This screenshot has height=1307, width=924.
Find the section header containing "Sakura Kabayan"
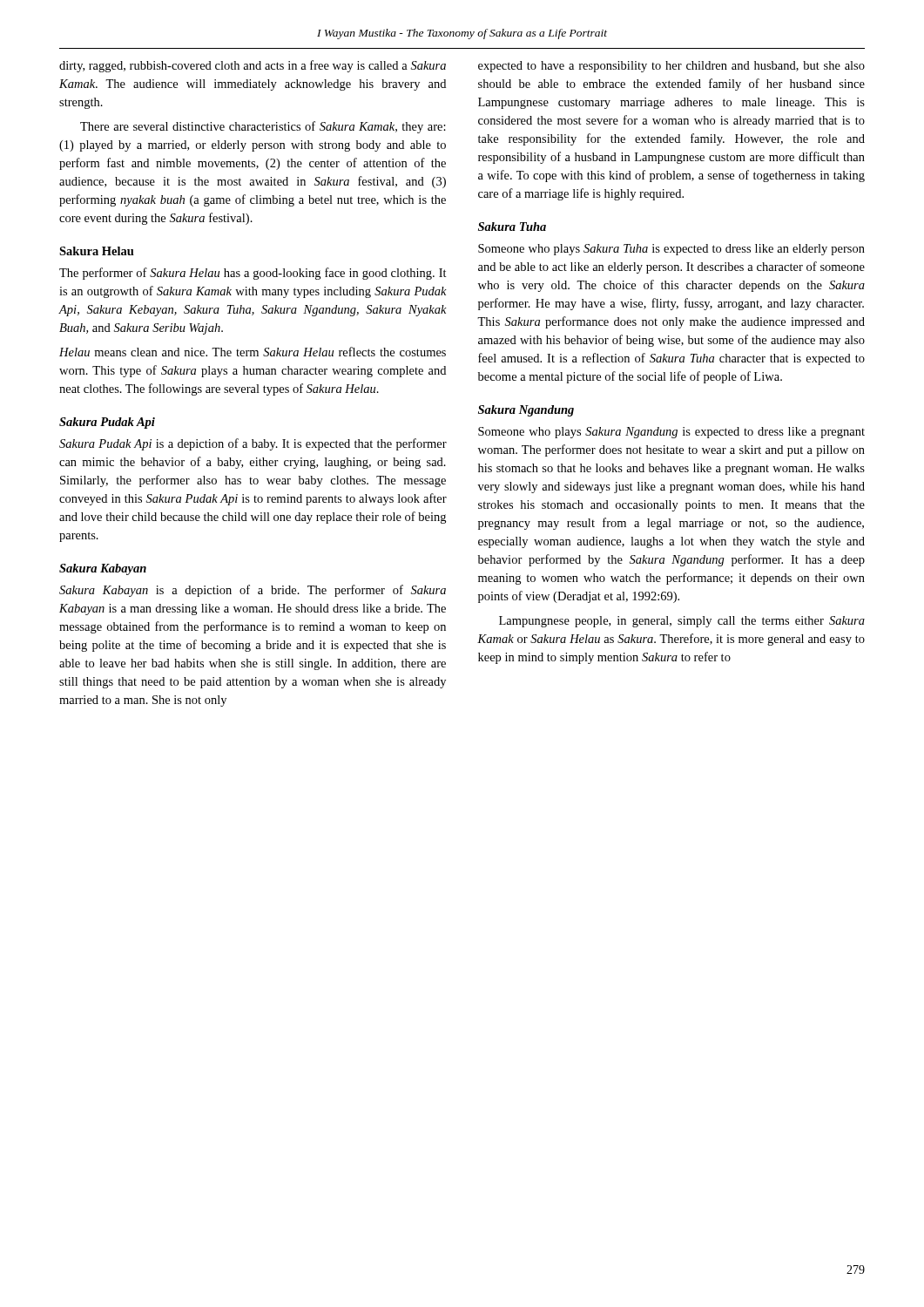point(103,568)
